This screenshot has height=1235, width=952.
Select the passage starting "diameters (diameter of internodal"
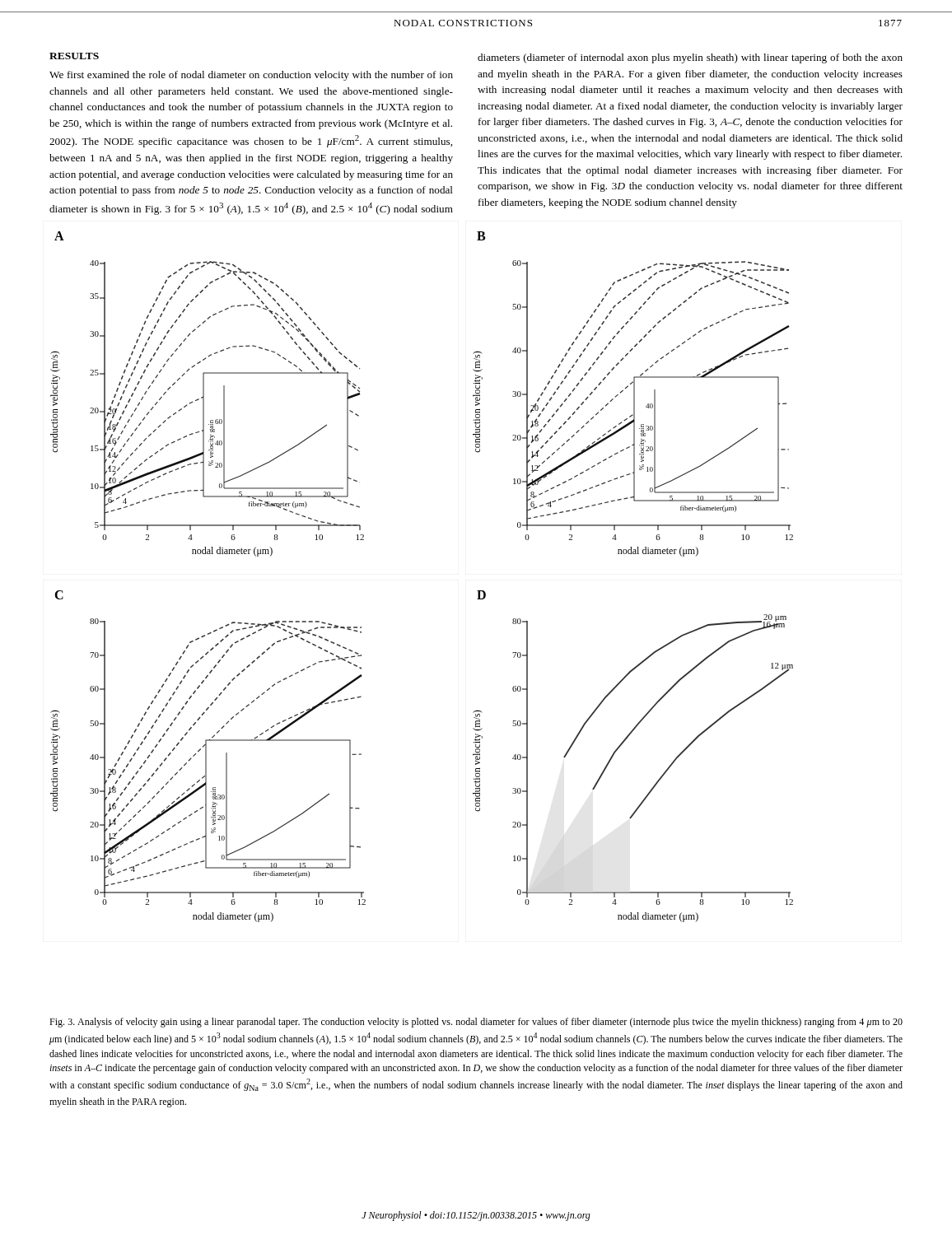690,130
